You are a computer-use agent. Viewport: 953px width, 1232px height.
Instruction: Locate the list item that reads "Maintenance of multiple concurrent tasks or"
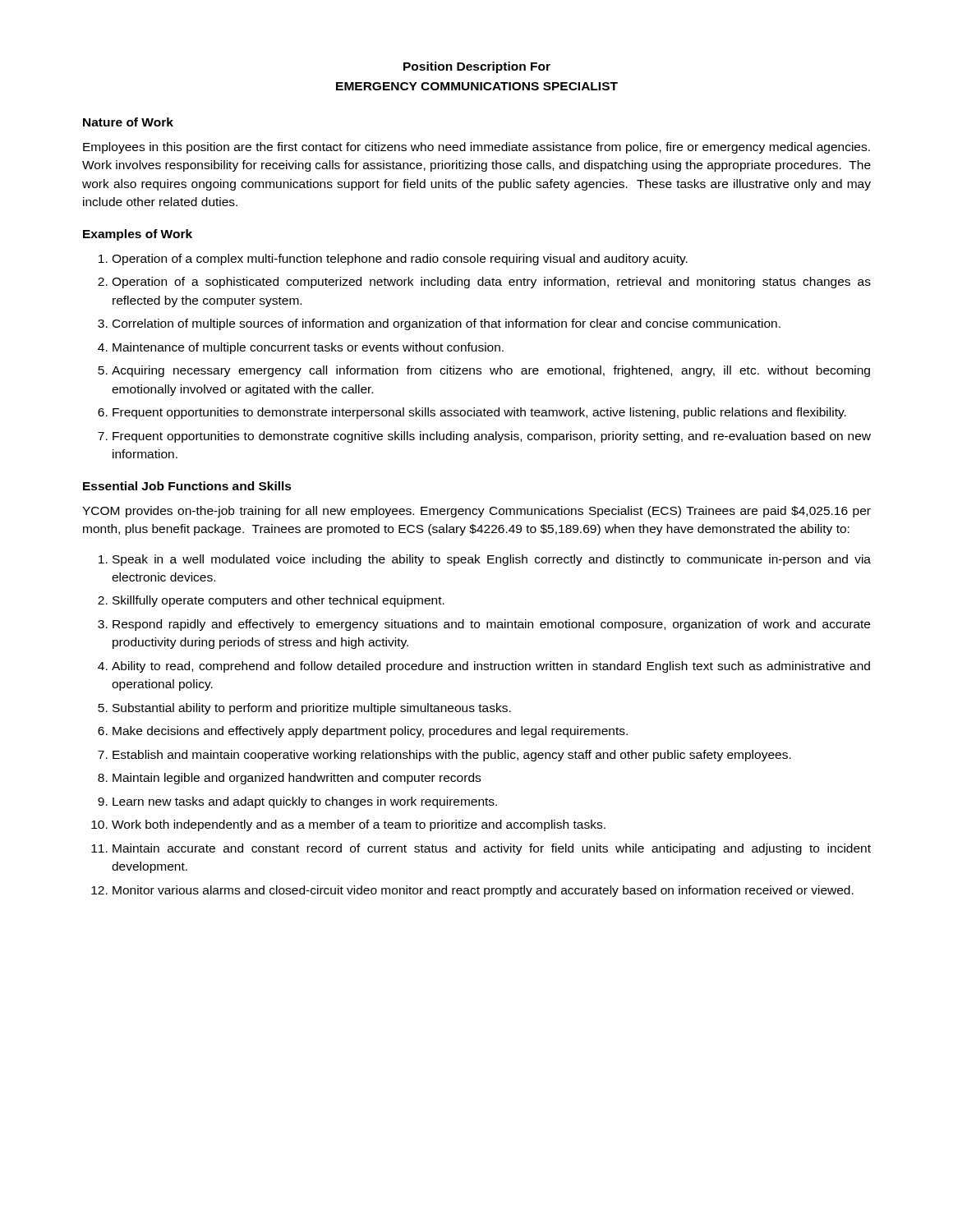[308, 347]
